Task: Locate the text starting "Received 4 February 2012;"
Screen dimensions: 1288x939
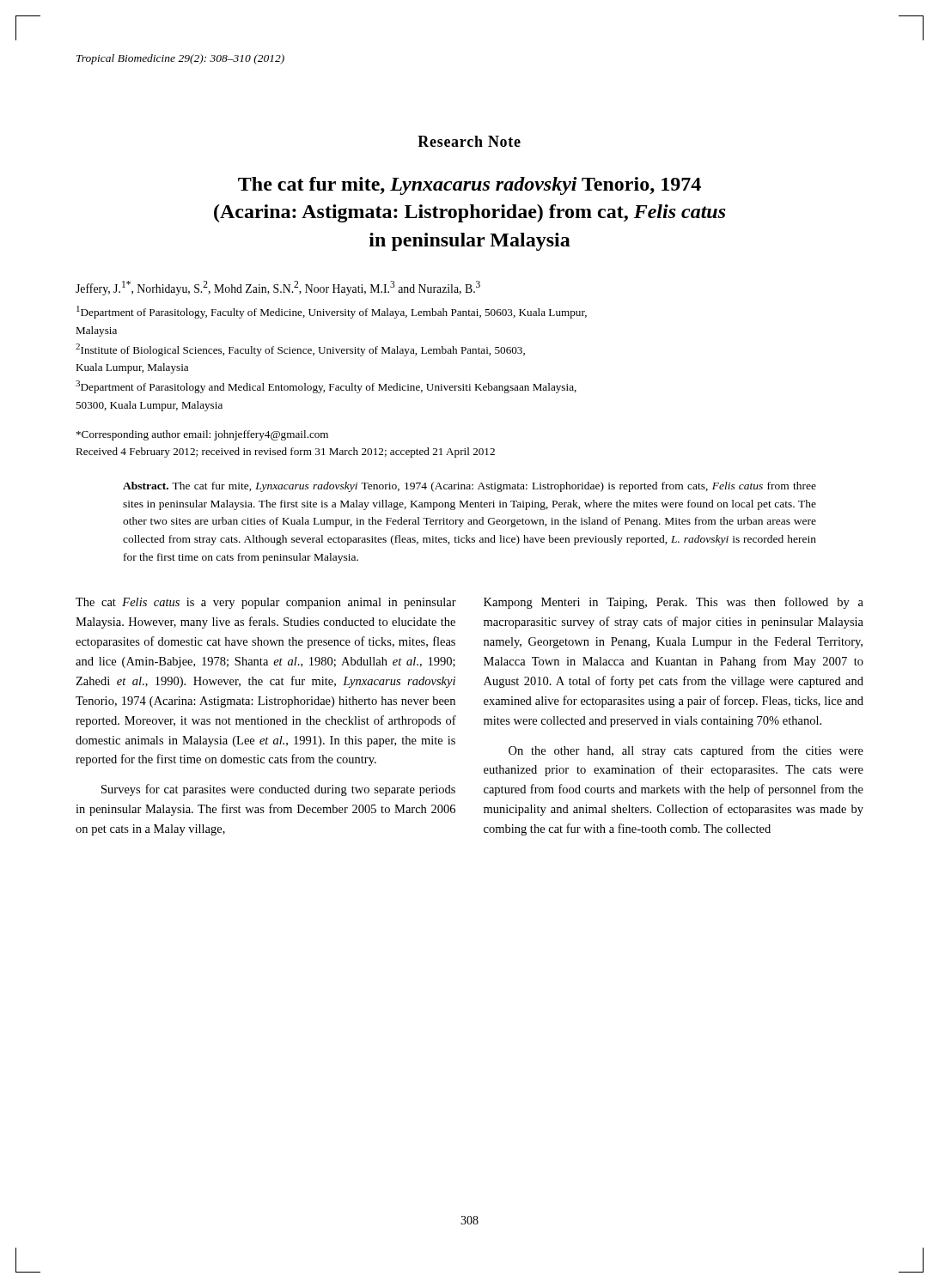Action: tap(285, 451)
